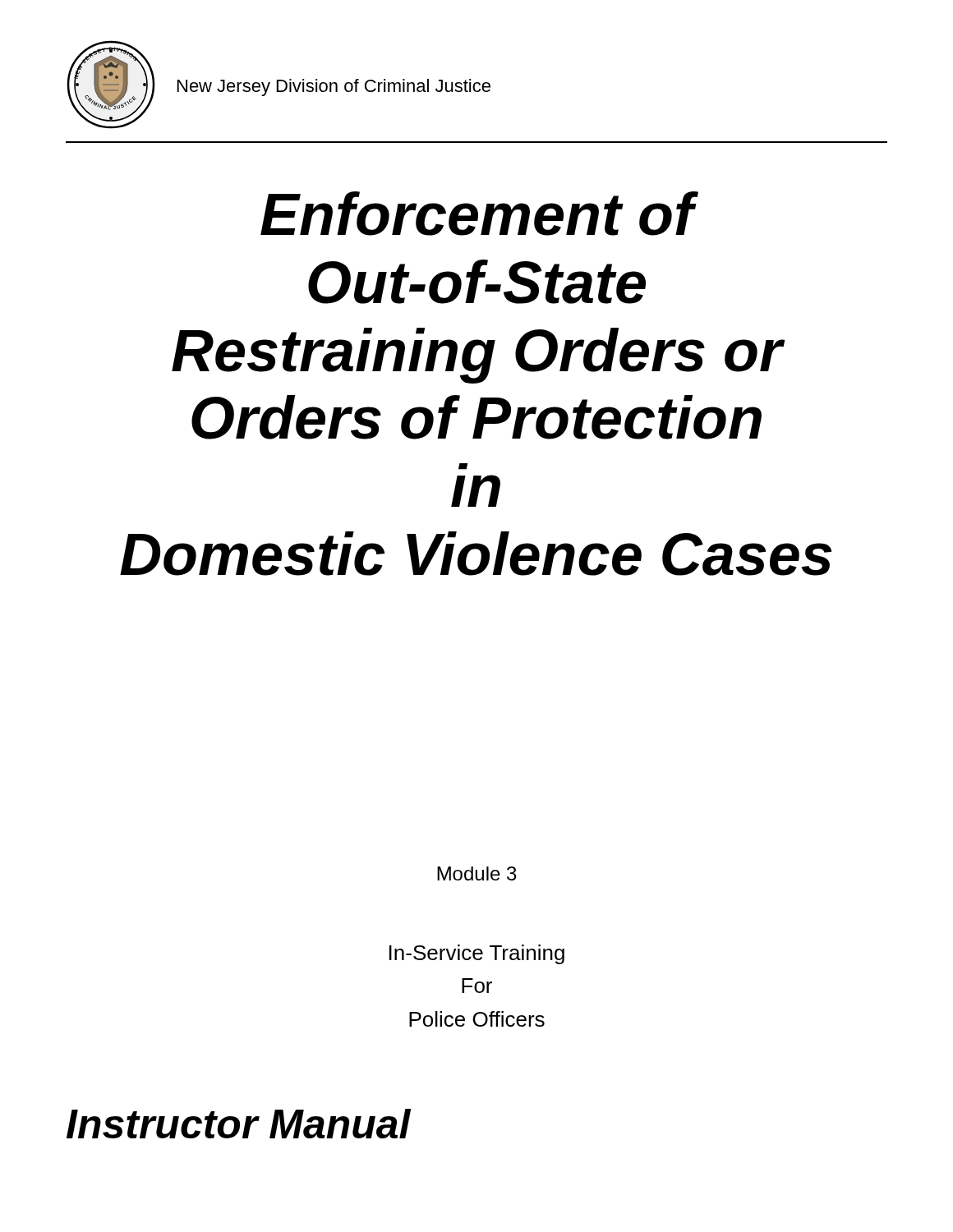The image size is (953, 1232).
Task: Point to the text starting "Module 3"
Action: [x=476, y=873]
